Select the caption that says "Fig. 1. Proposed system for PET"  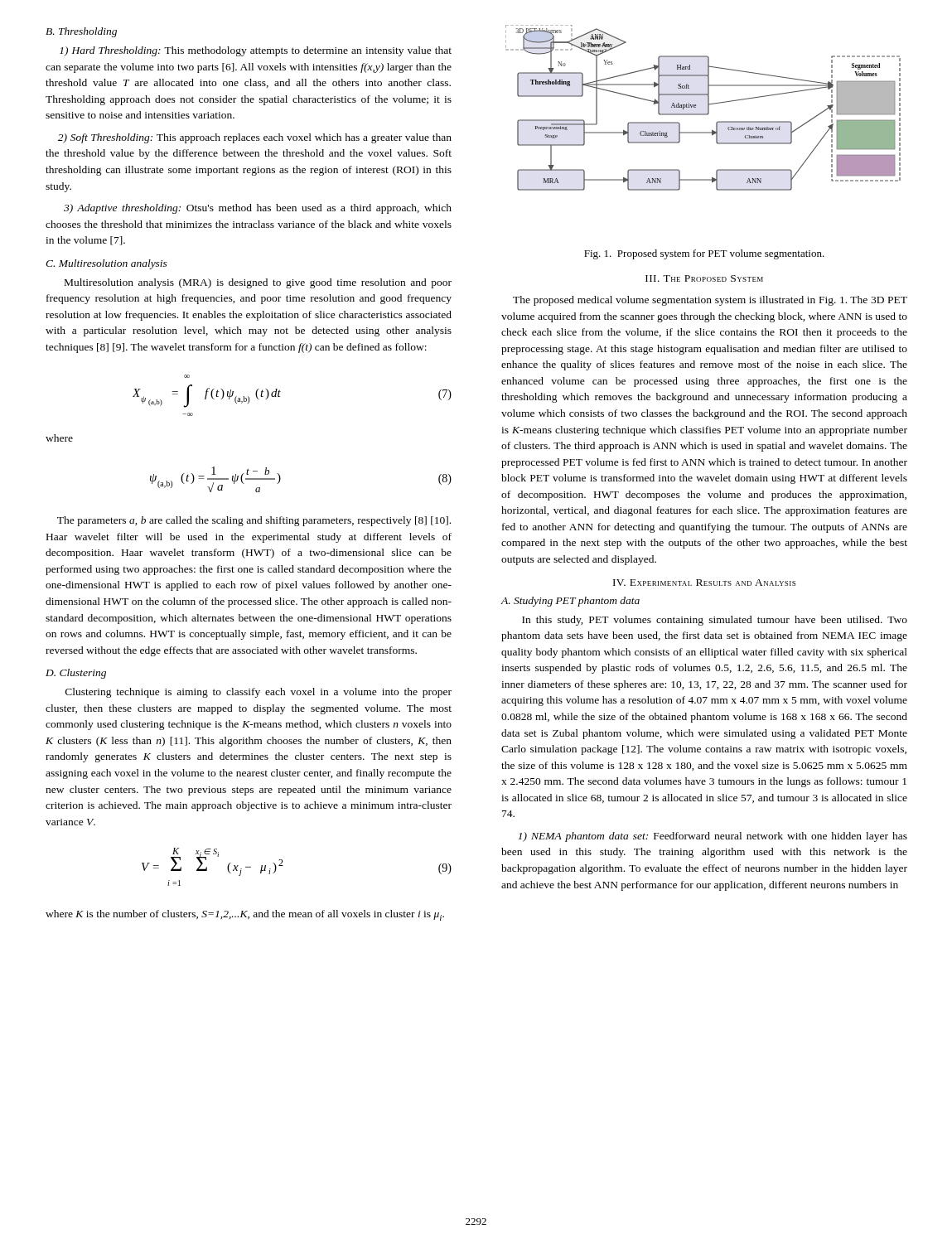[704, 253]
